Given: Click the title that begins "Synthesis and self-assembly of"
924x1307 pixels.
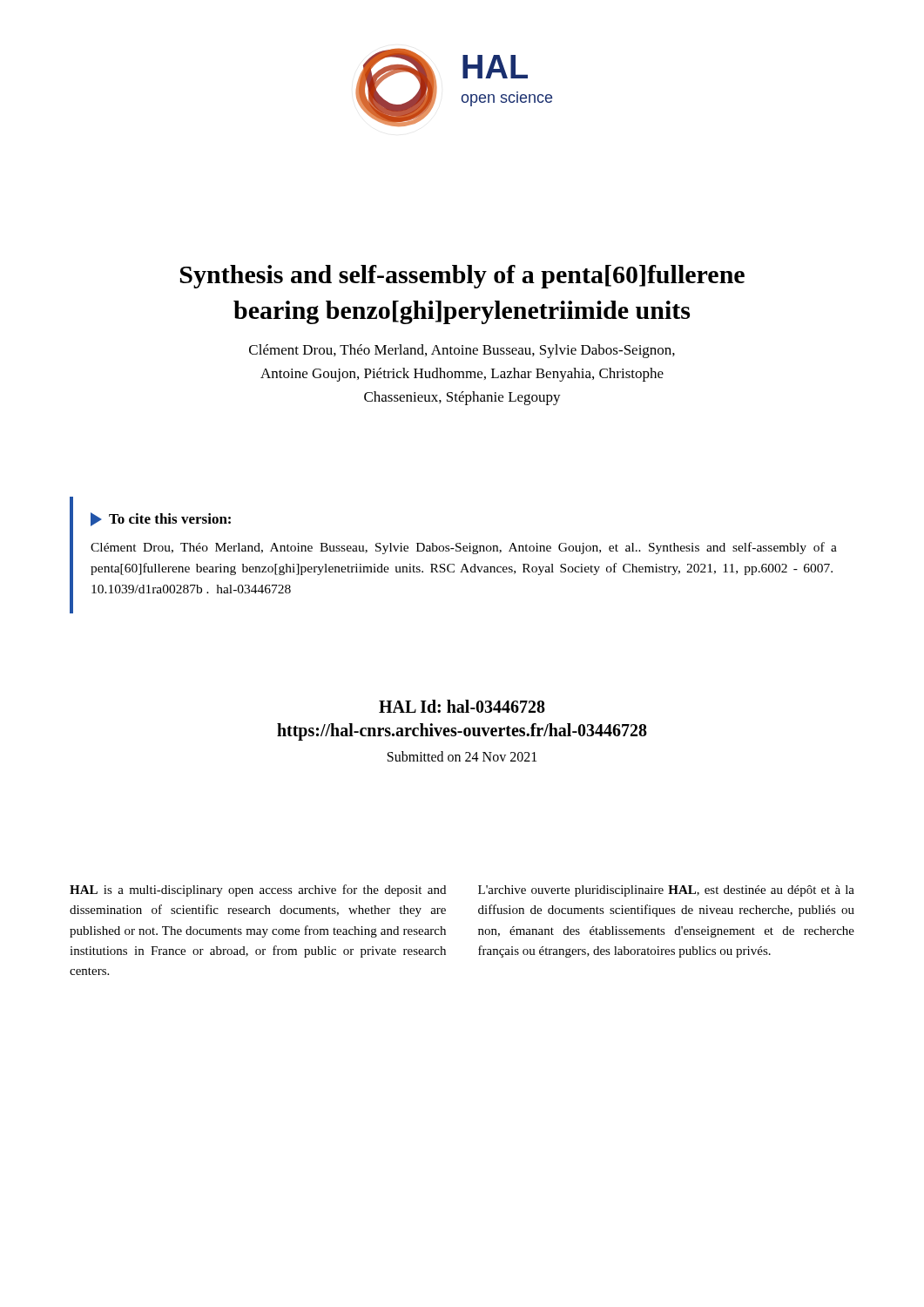Looking at the screenshot, I should click(x=462, y=277).
